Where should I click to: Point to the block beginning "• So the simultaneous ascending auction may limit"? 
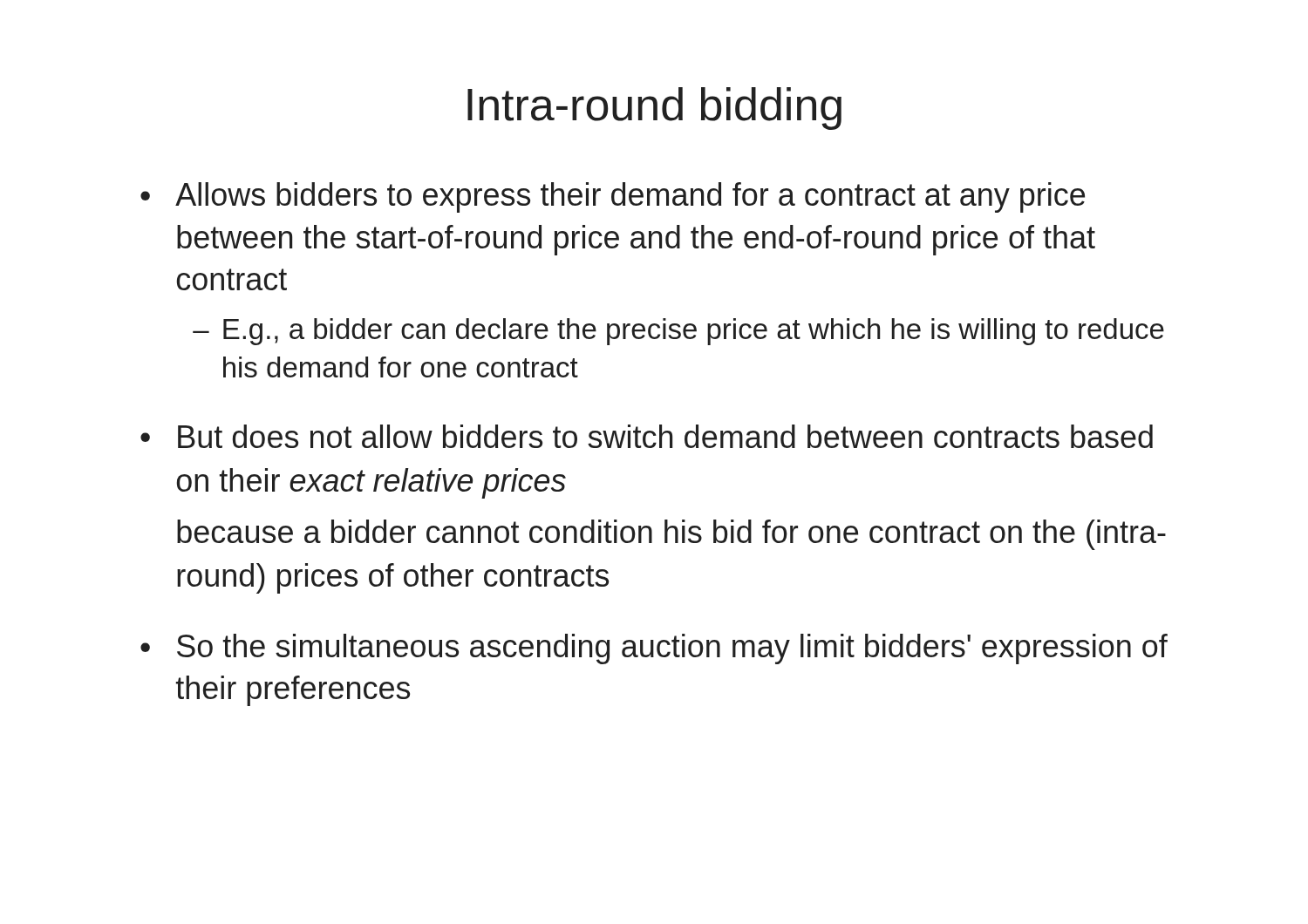[x=654, y=668]
